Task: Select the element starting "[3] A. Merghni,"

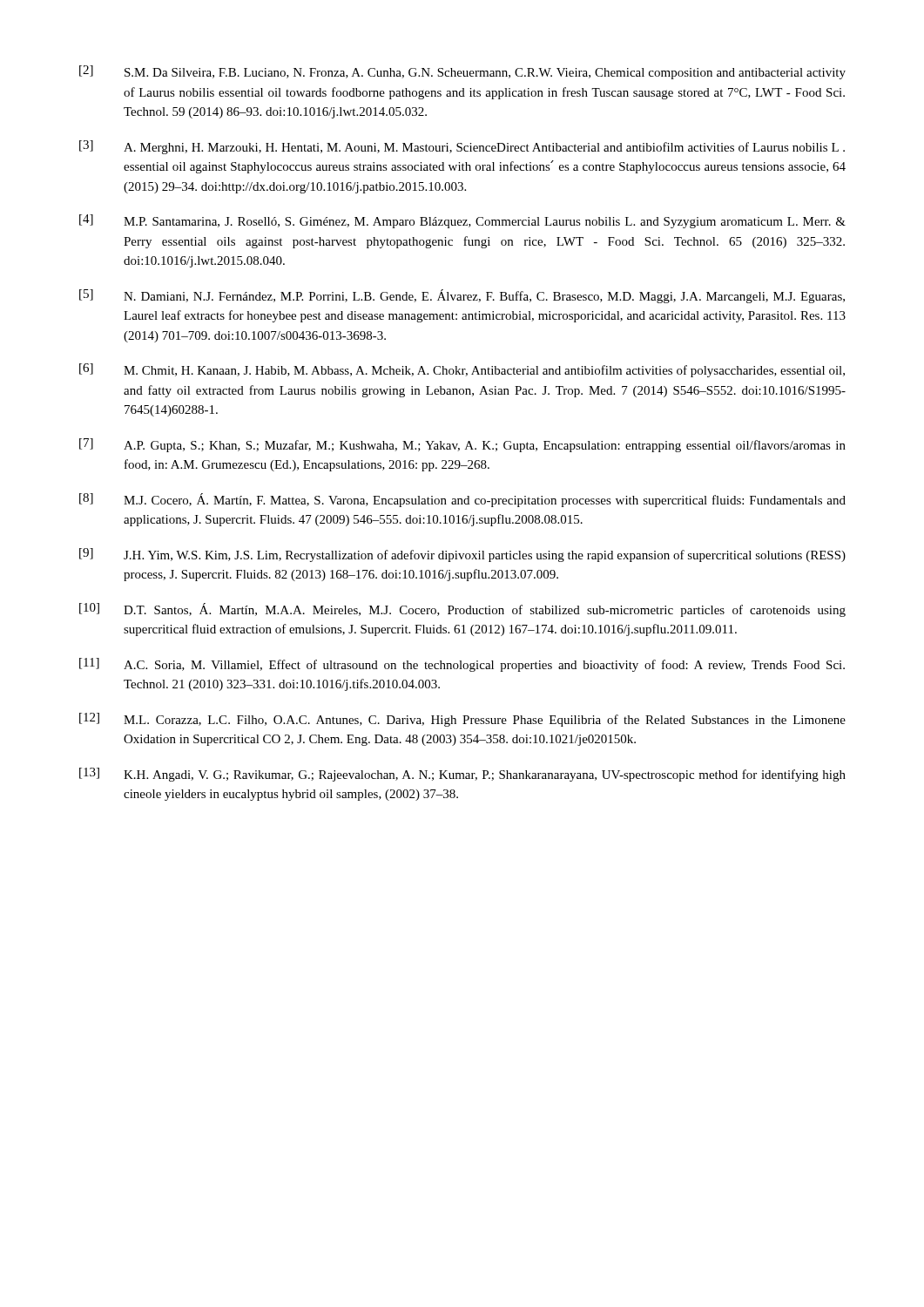Action: [462, 167]
